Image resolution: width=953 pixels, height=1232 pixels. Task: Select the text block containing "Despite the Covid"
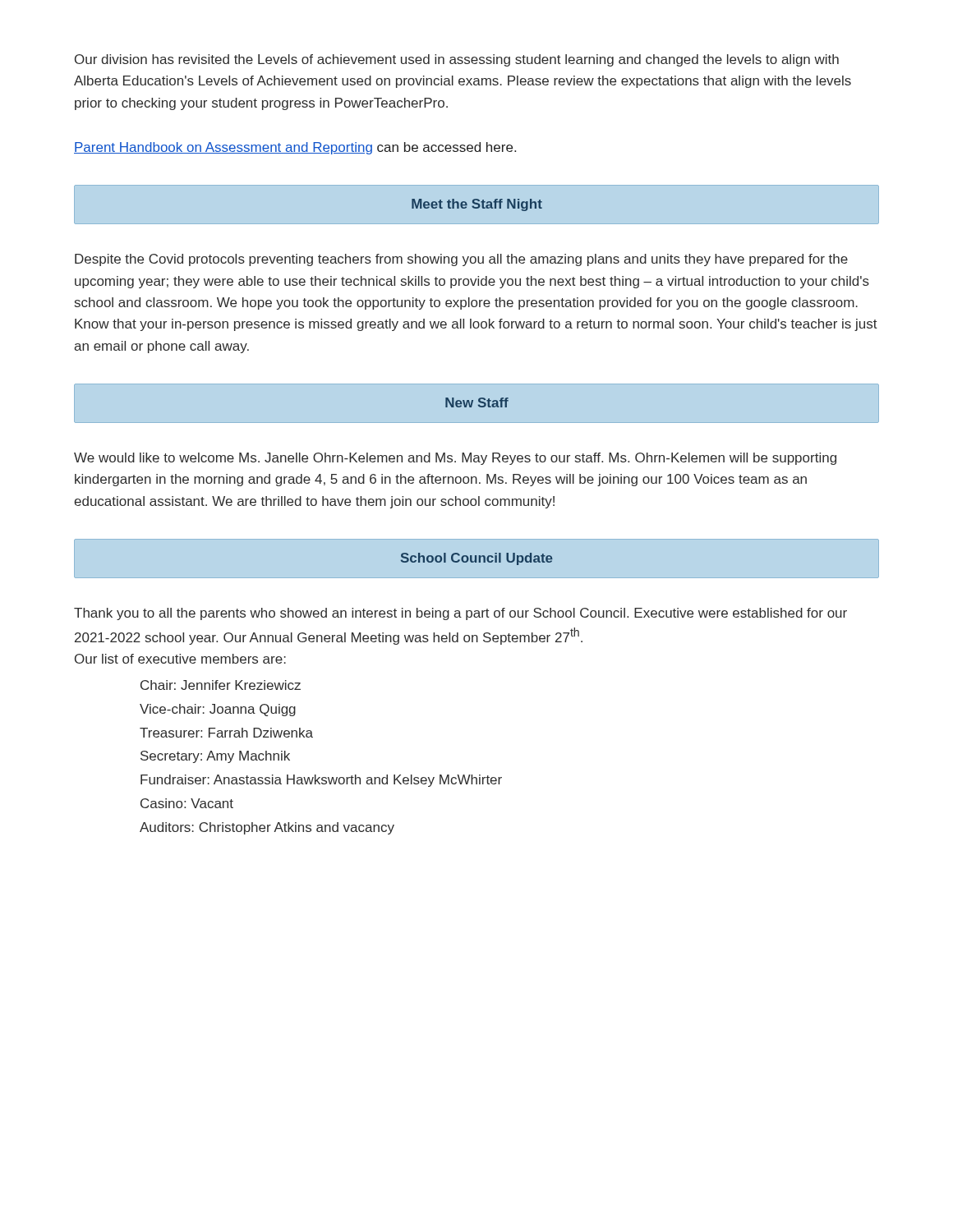(x=475, y=303)
